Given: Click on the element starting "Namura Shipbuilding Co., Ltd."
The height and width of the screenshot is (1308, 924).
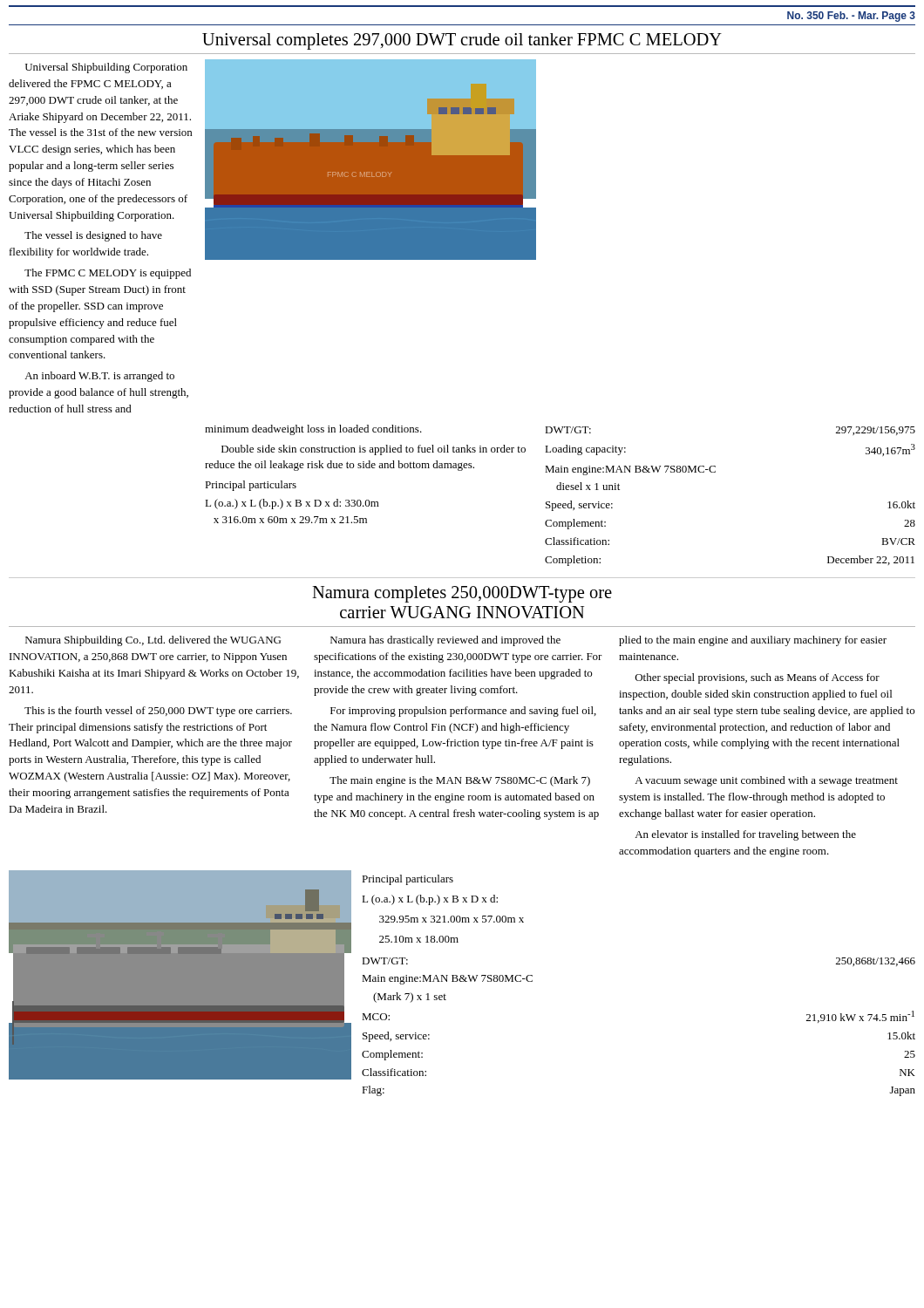Looking at the screenshot, I should [x=157, y=725].
